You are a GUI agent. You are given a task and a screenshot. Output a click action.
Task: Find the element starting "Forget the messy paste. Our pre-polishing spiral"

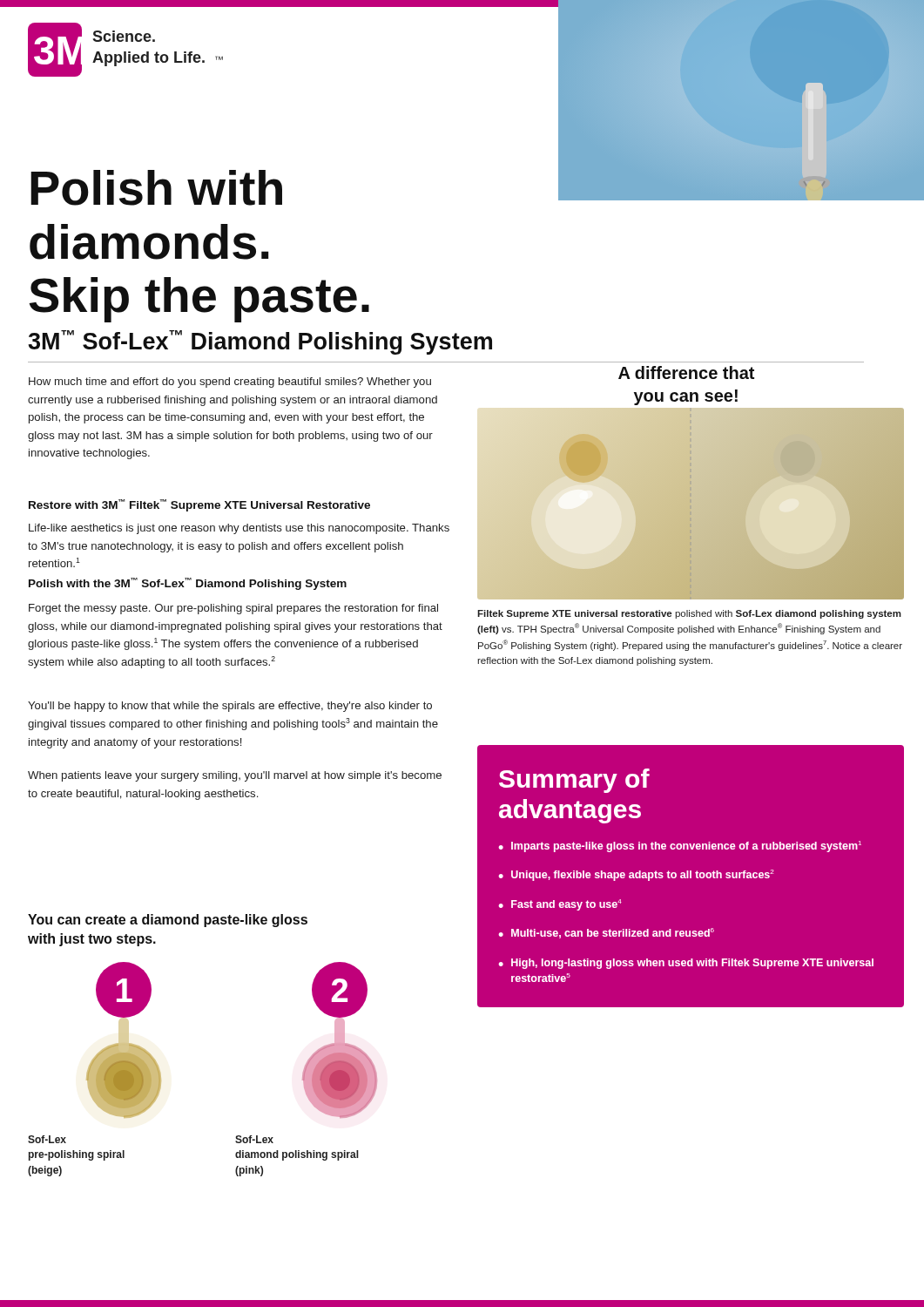pyautogui.click(x=240, y=636)
